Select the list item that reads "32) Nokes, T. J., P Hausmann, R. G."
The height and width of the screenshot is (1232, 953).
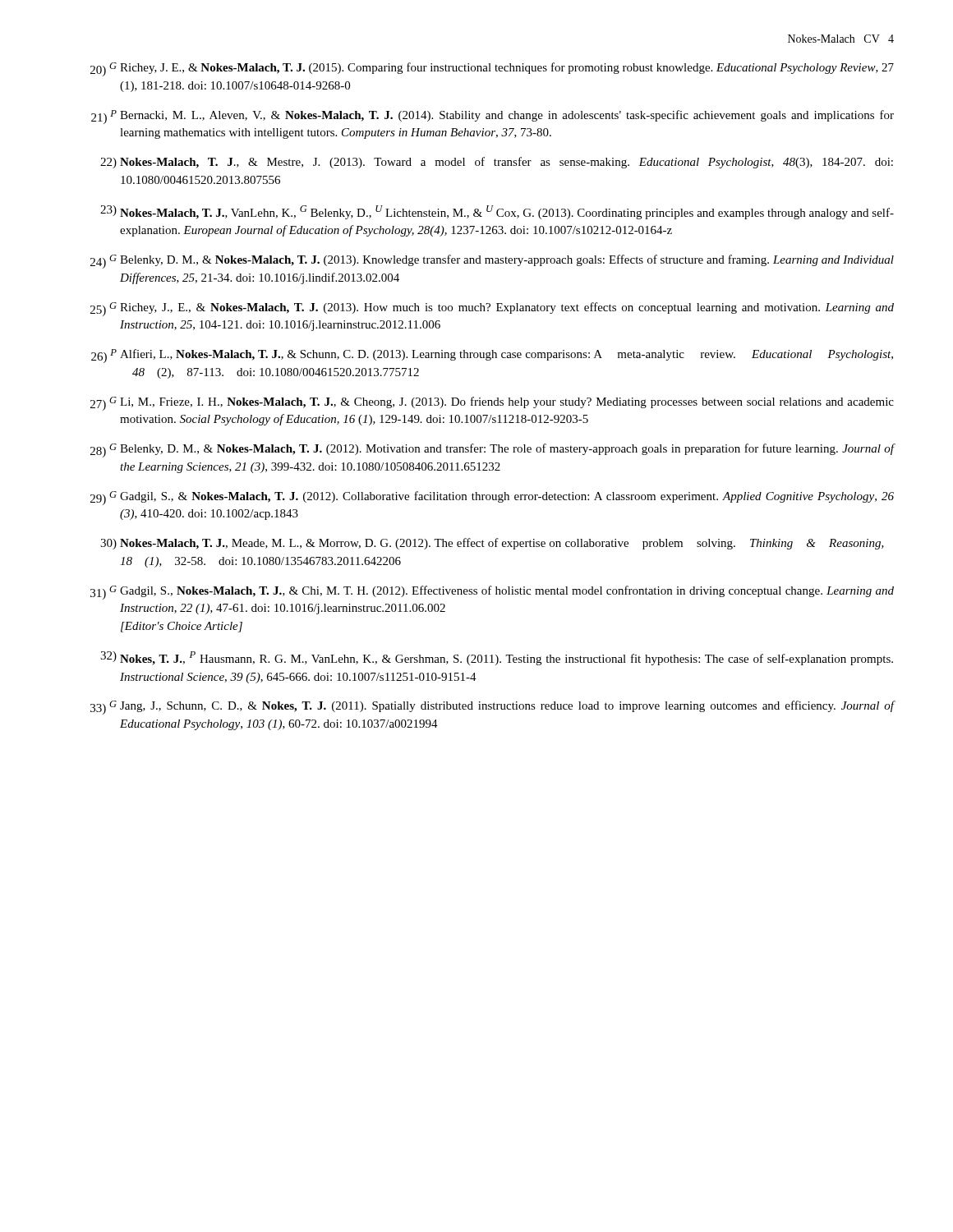pyautogui.click(x=484, y=667)
